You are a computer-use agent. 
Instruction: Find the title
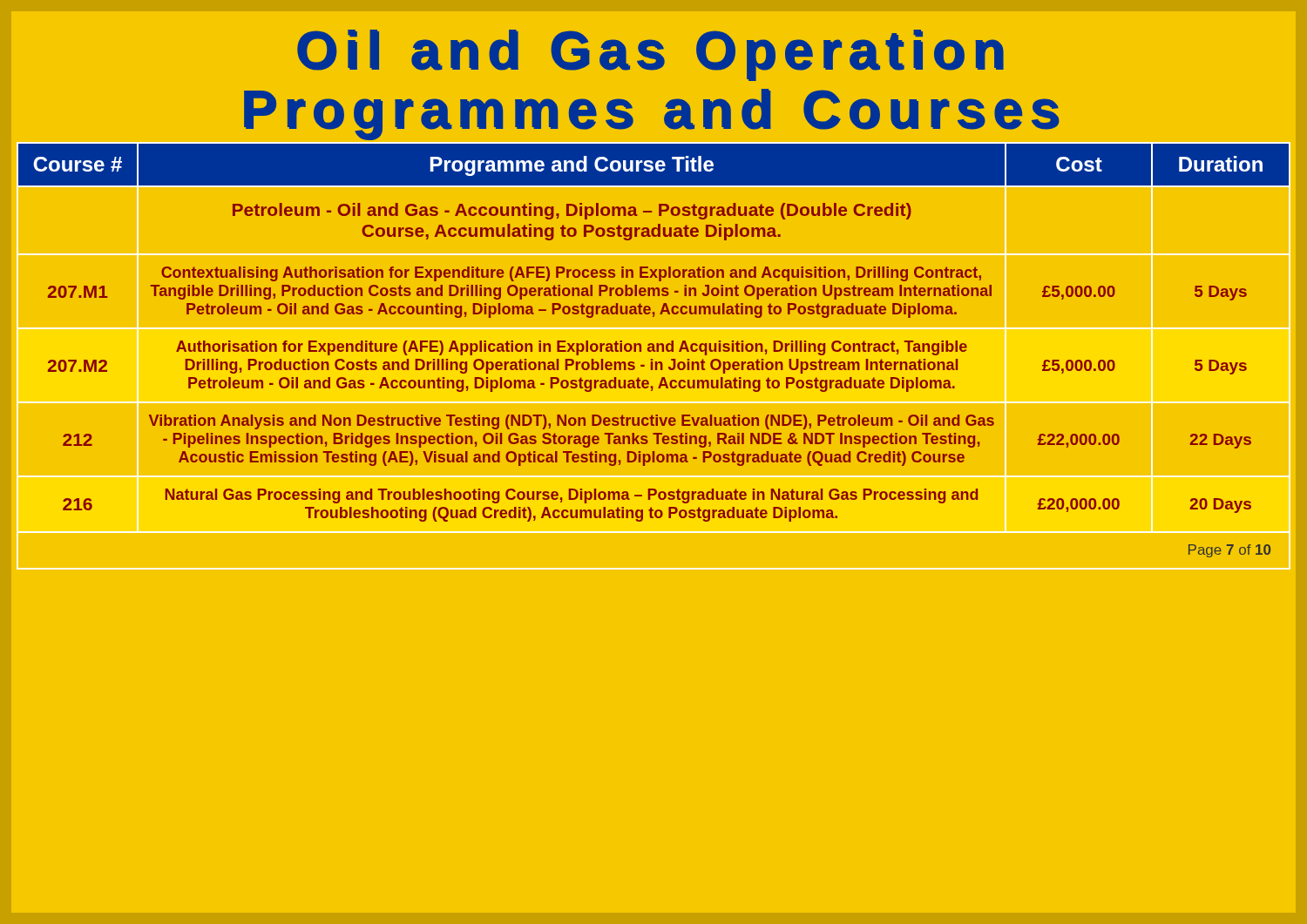click(654, 79)
